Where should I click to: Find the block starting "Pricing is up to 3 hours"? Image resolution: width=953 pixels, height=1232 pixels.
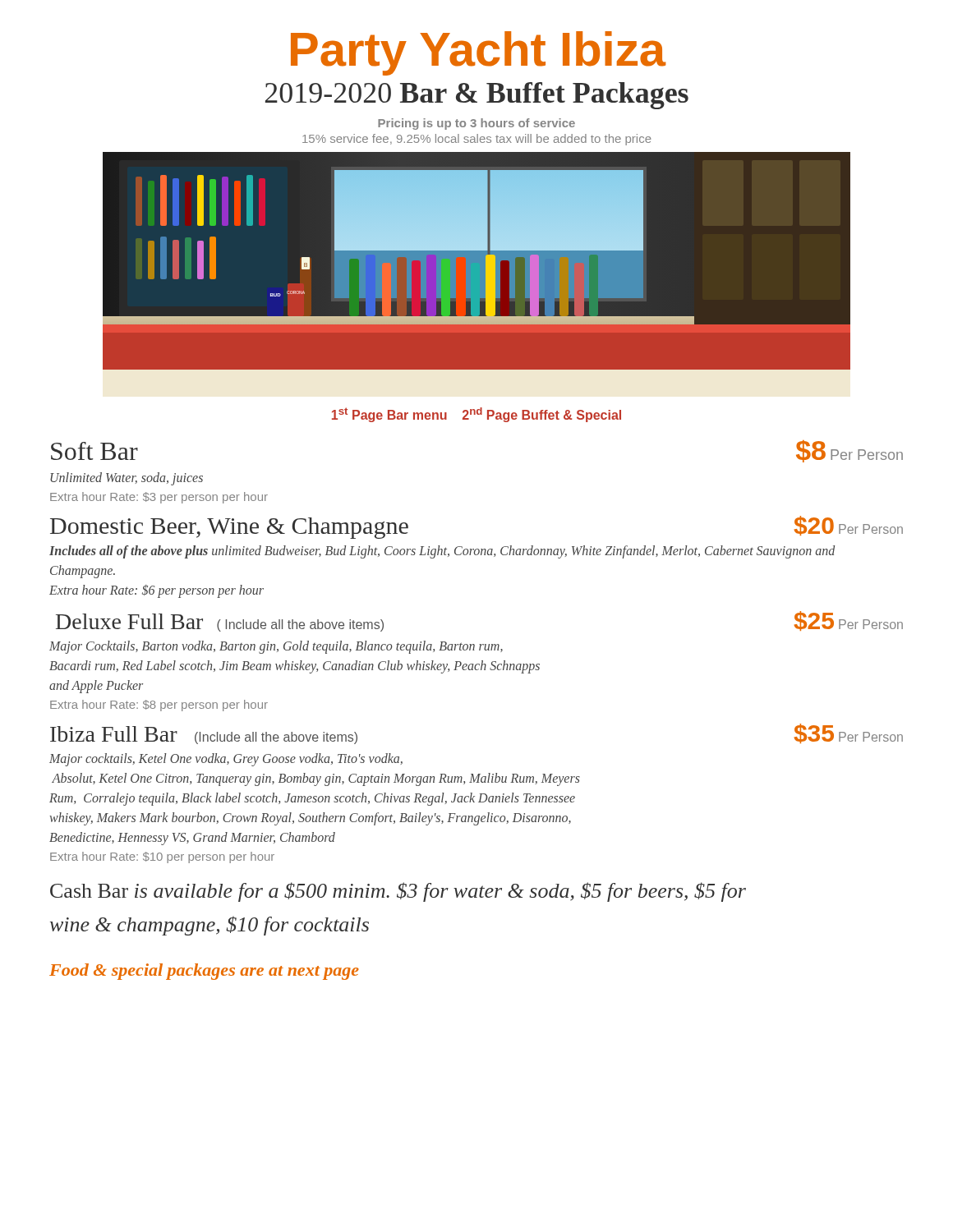476,131
